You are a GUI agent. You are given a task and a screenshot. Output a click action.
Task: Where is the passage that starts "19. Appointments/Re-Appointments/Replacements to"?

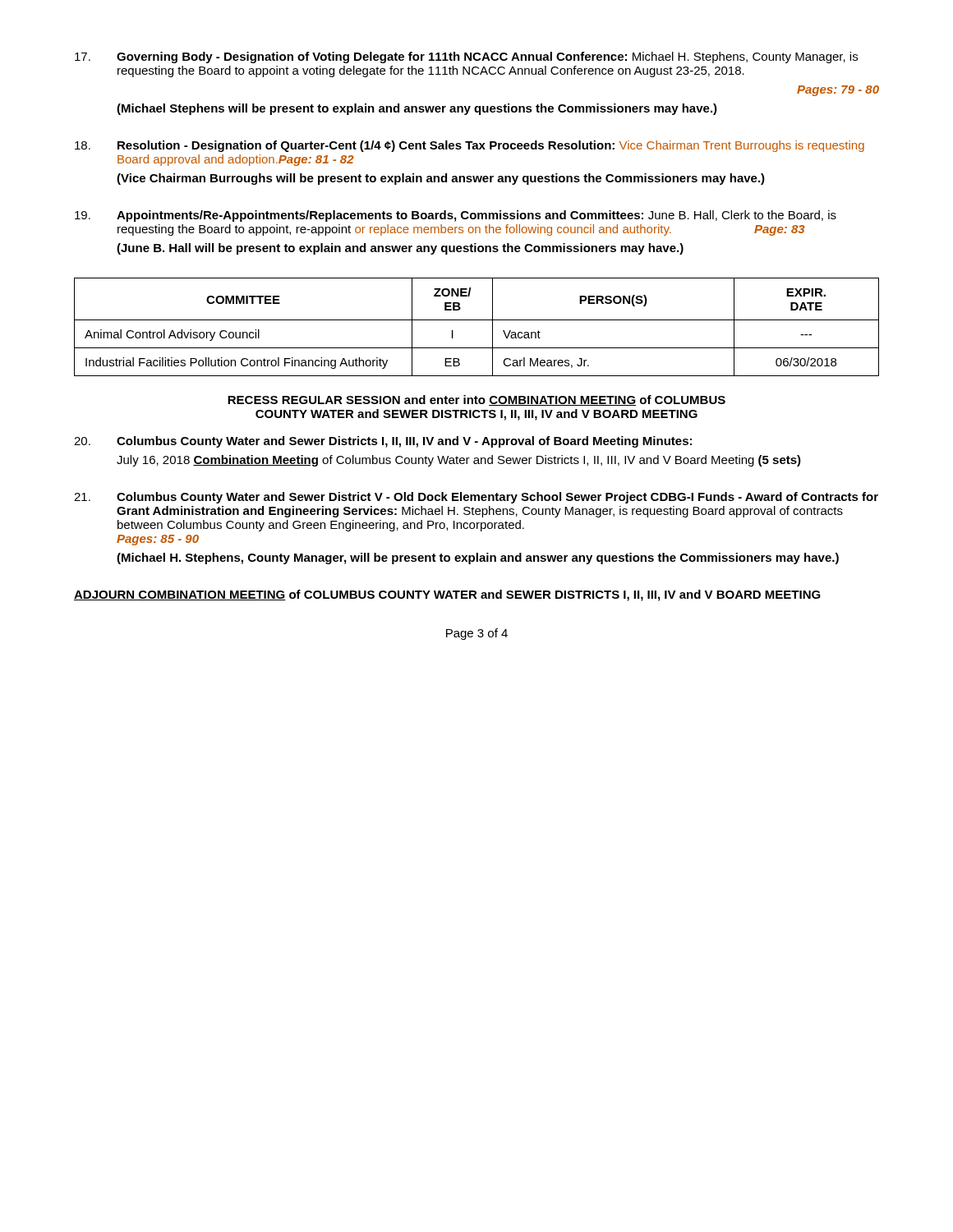click(x=476, y=234)
